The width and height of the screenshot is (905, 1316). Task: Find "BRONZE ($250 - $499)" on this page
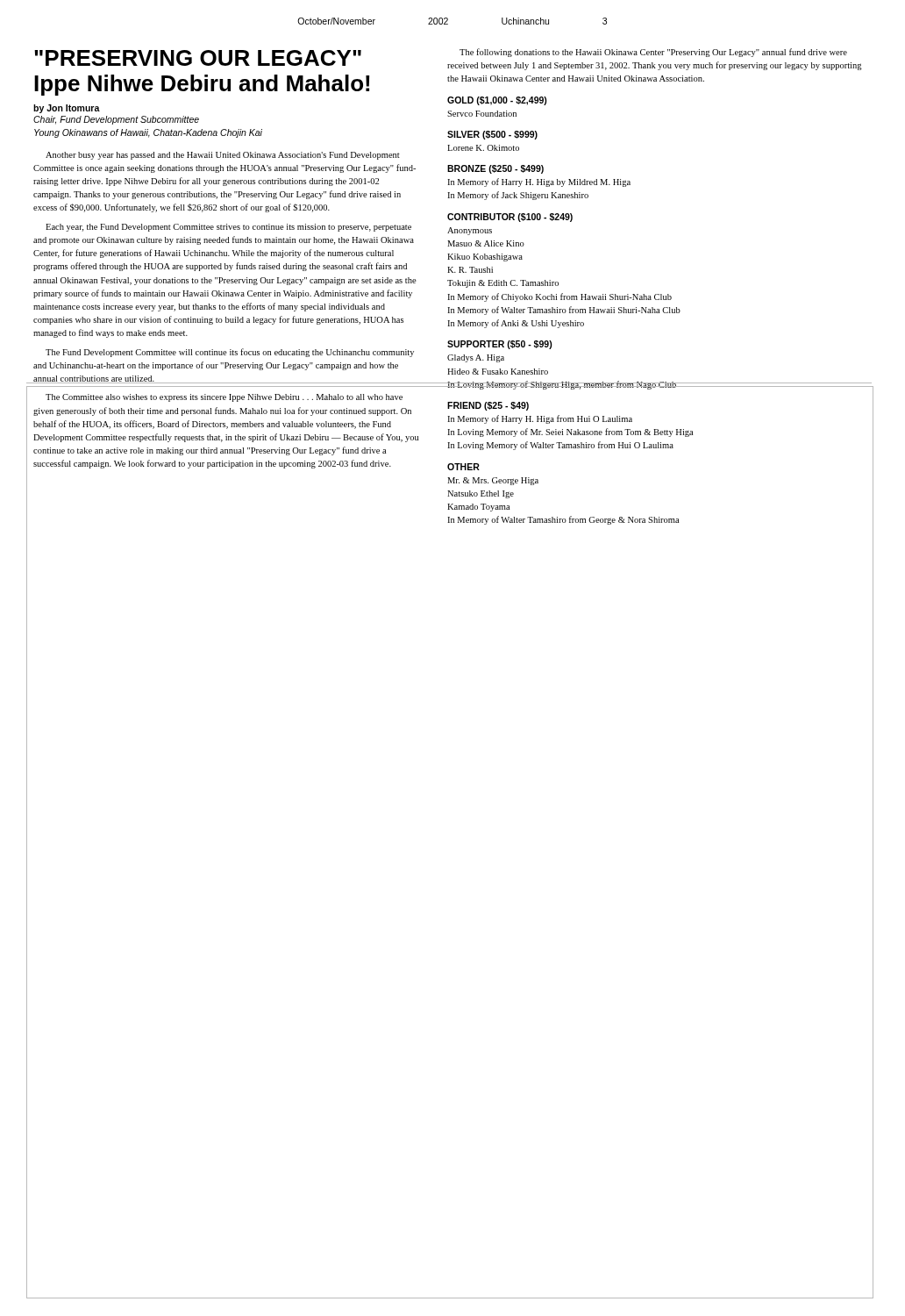tap(496, 169)
